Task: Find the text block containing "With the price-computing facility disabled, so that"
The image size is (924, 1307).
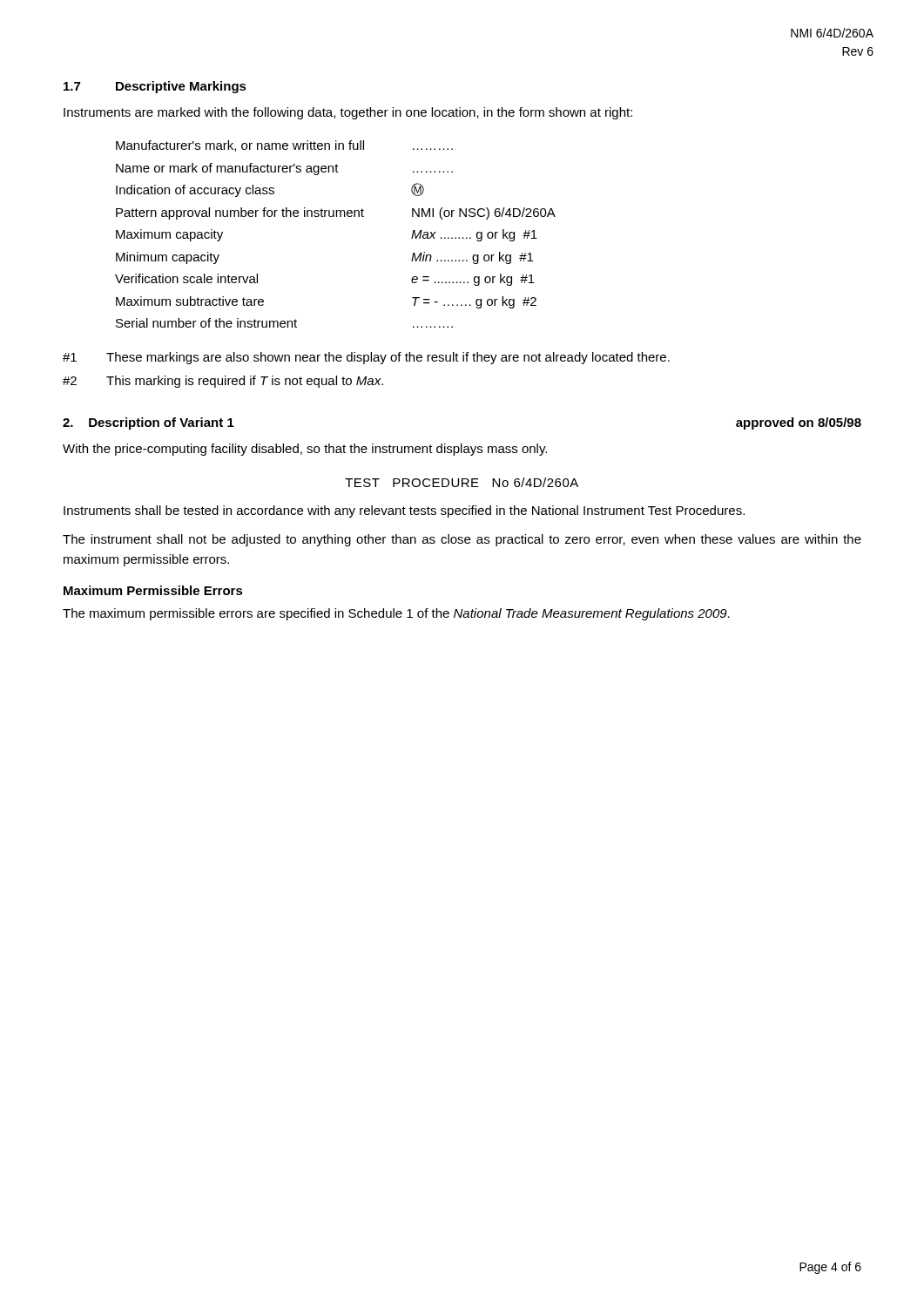Action: pos(305,448)
